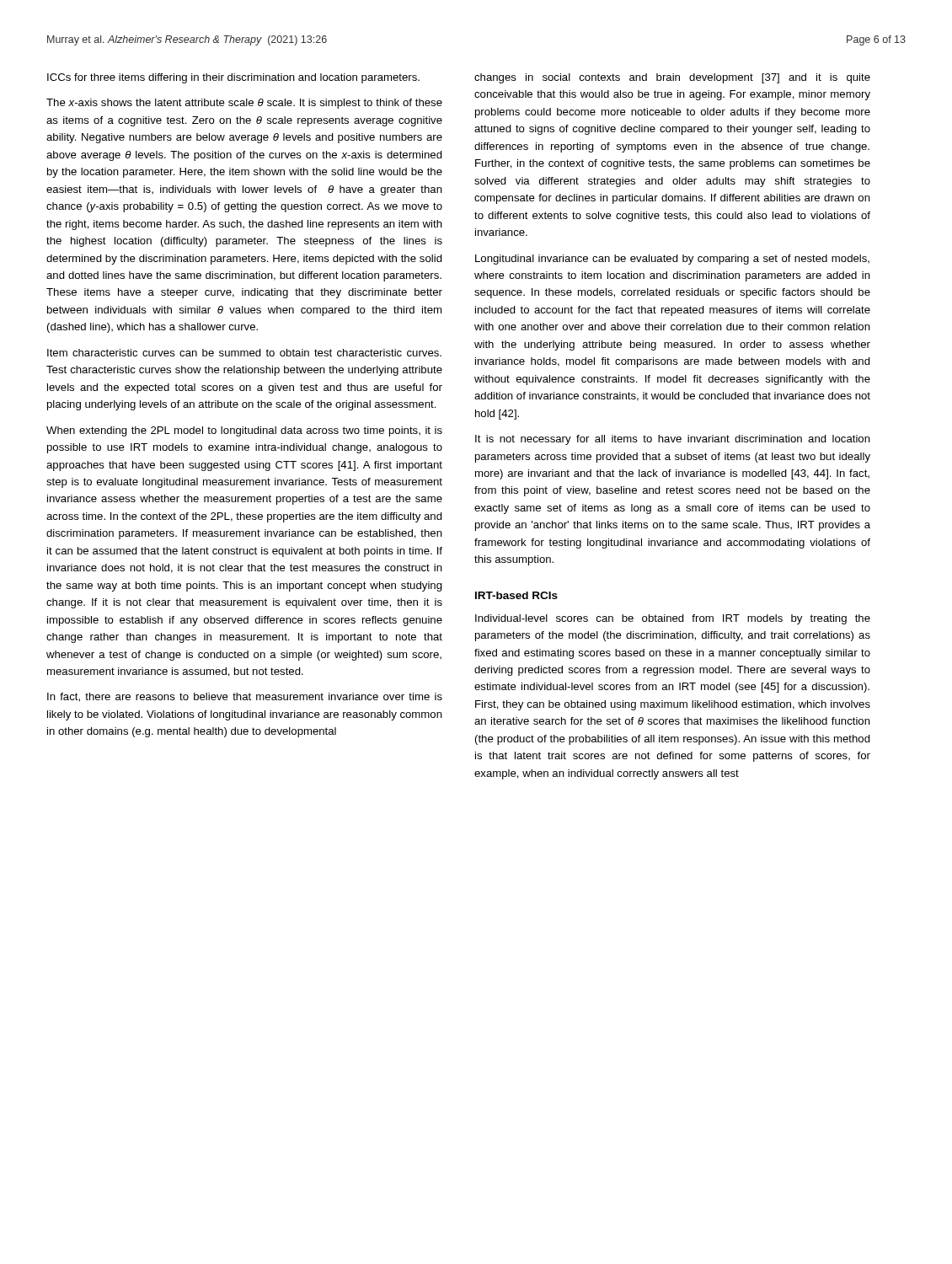The image size is (952, 1264).
Task: Locate the text "IRT-based RCIs"
Action: [x=516, y=595]
